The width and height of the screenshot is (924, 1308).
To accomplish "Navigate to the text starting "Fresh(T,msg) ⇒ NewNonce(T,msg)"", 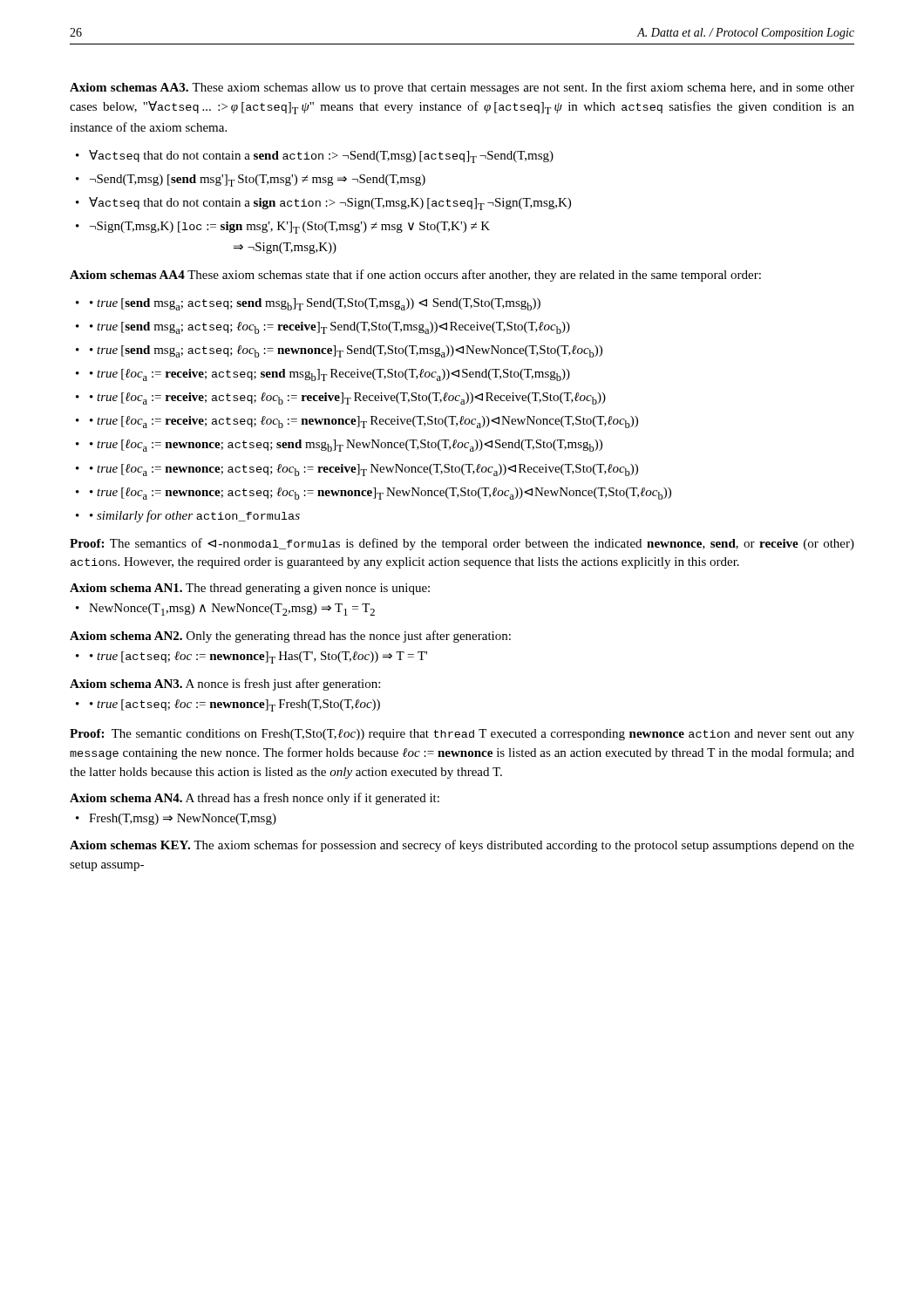I will point(183,818).
